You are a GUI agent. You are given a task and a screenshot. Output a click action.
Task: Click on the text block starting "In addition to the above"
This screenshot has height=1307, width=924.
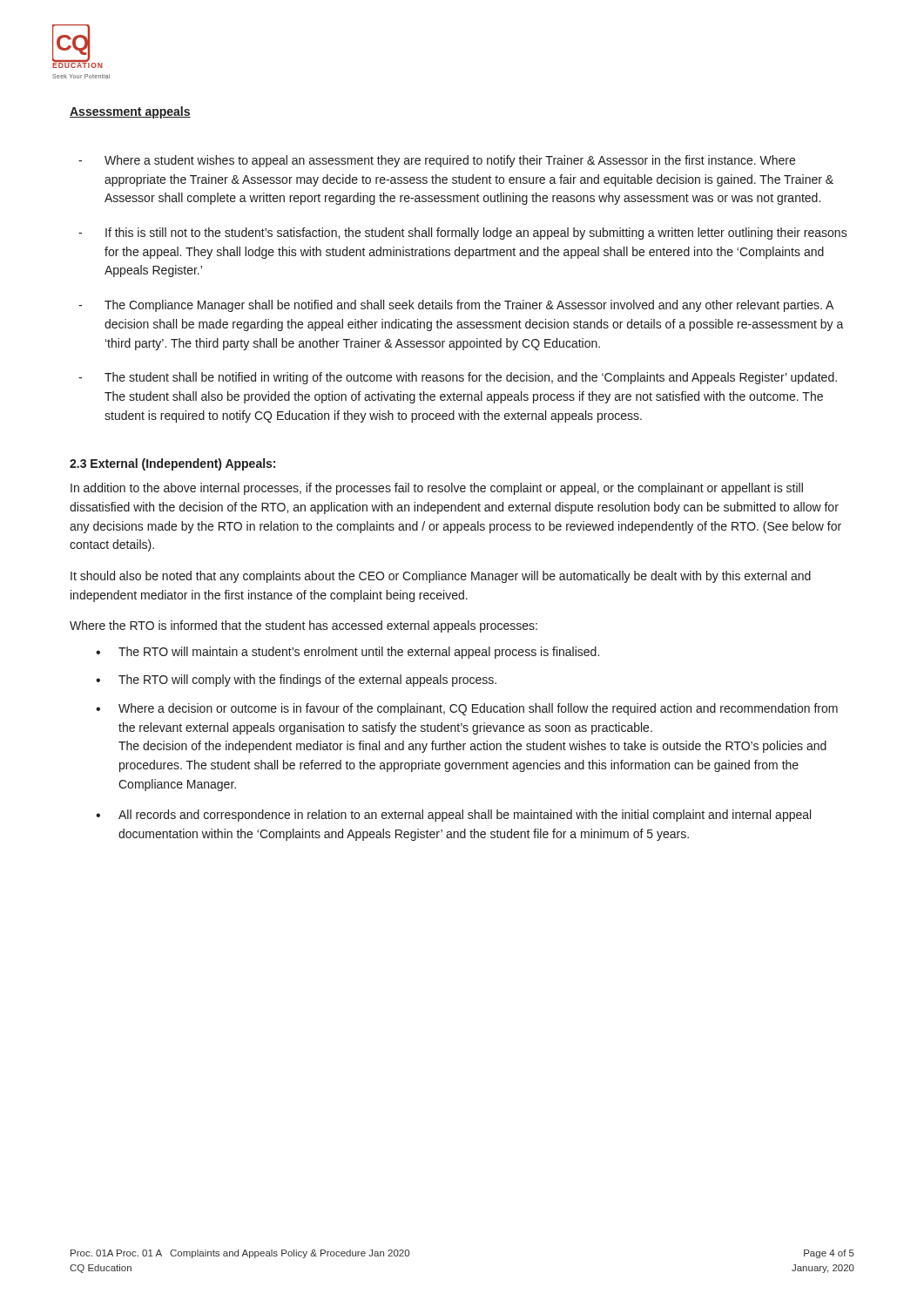(456, 517)
